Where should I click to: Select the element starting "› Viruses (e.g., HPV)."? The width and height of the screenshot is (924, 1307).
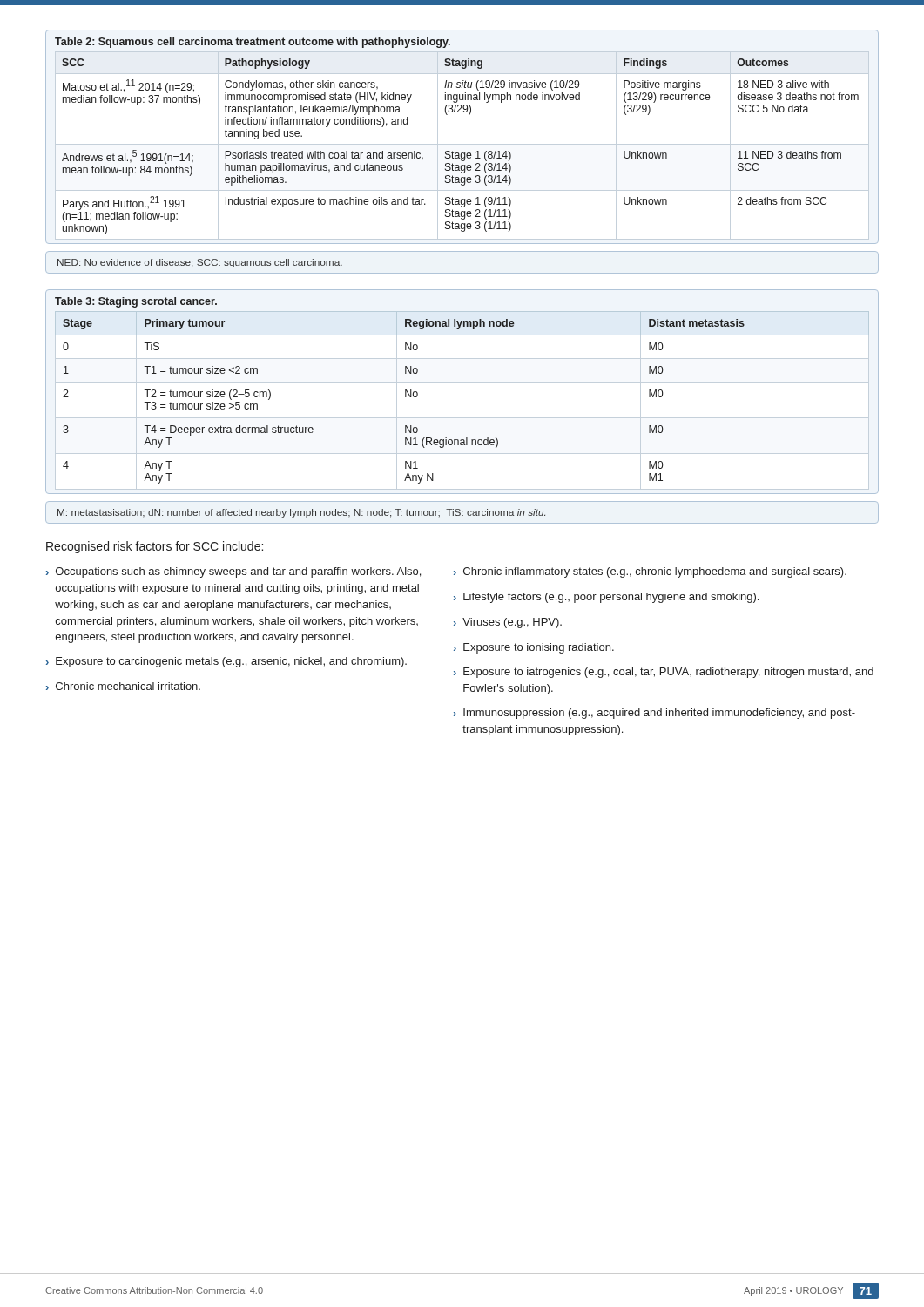coord(508,623)
